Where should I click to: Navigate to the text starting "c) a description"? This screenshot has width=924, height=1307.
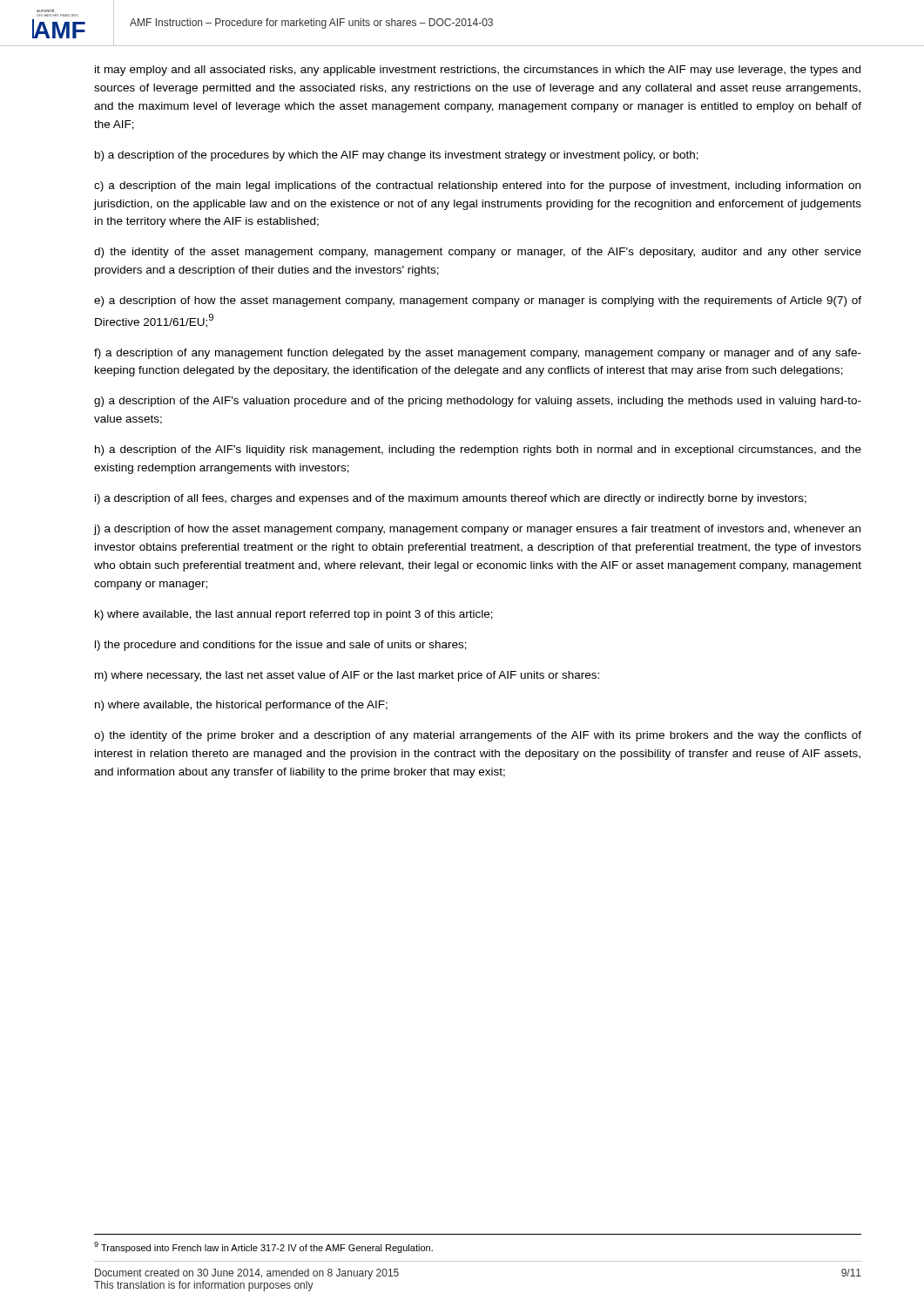click(x=478, y=204)
